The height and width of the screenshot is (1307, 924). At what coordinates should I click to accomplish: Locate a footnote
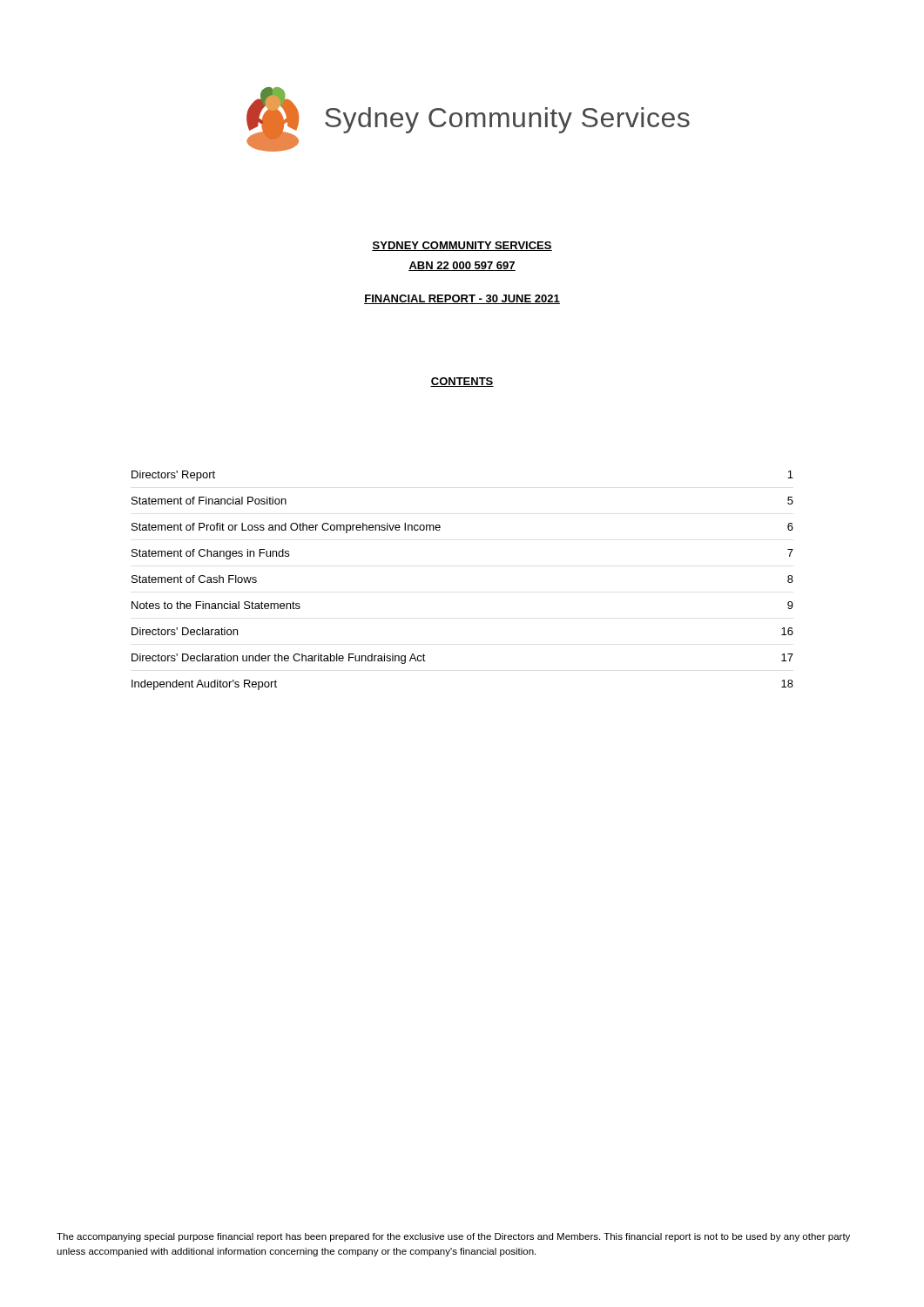pos(453,1244)
